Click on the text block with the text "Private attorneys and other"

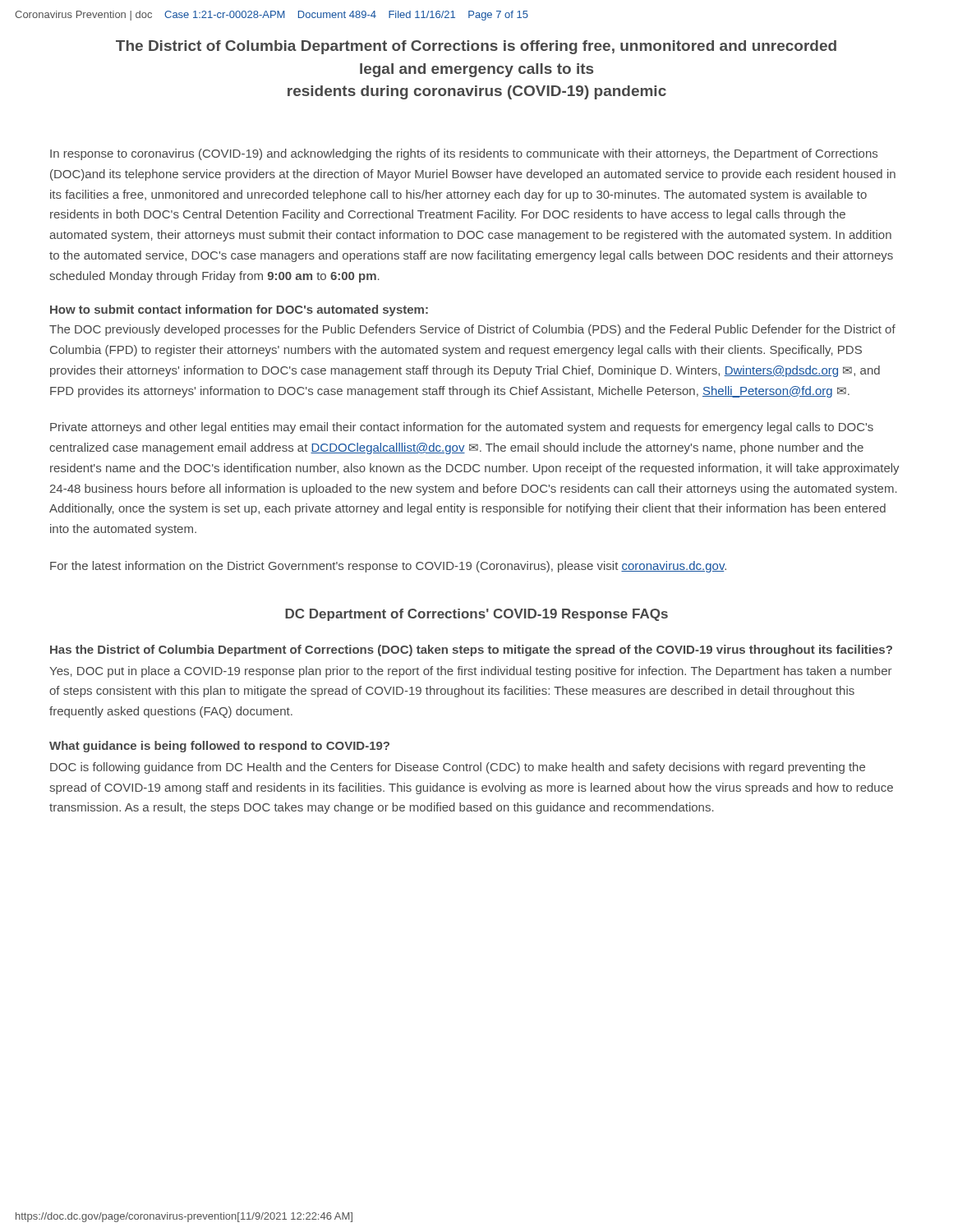tap(474, 478)
